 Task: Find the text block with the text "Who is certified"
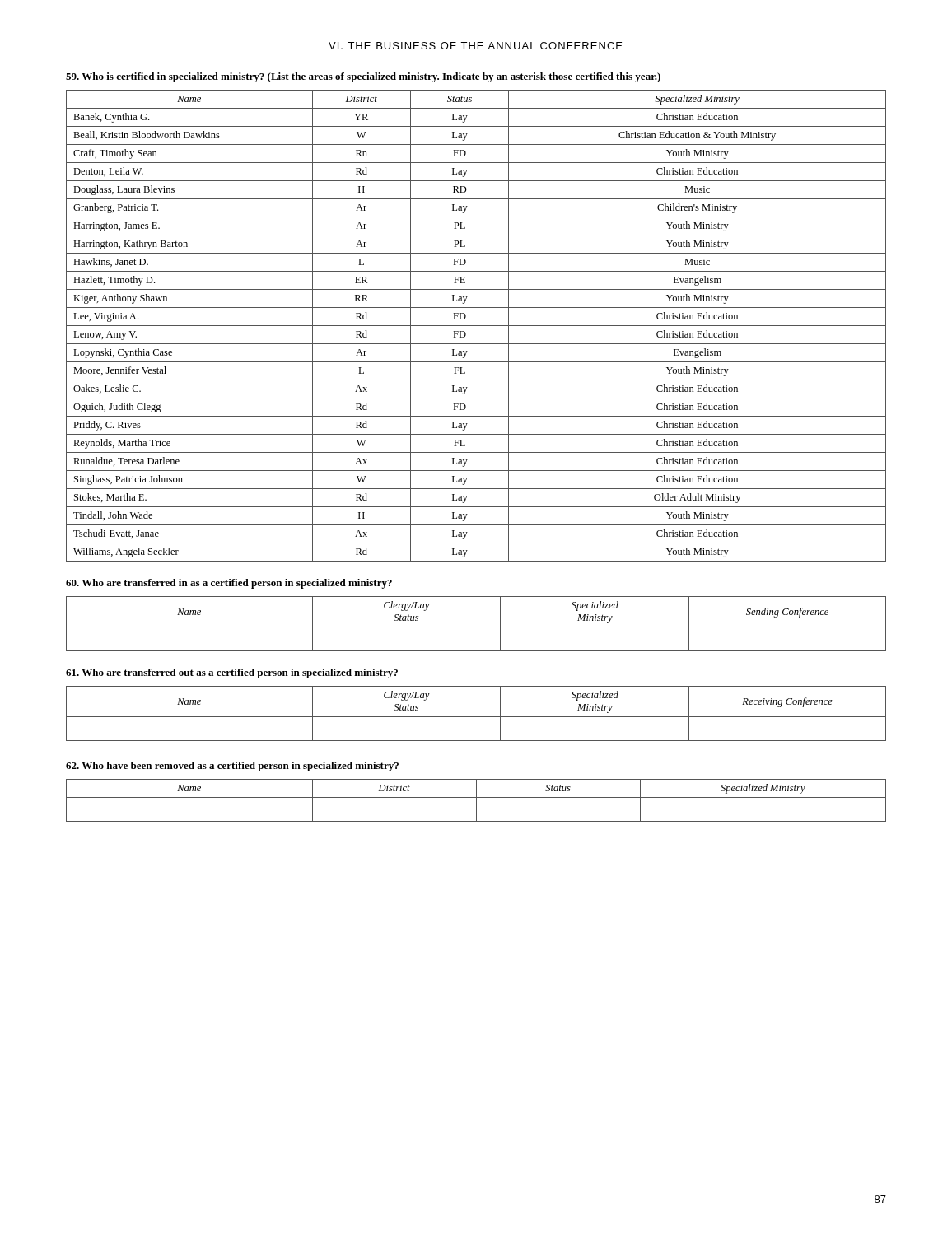[x=363, y=76]
